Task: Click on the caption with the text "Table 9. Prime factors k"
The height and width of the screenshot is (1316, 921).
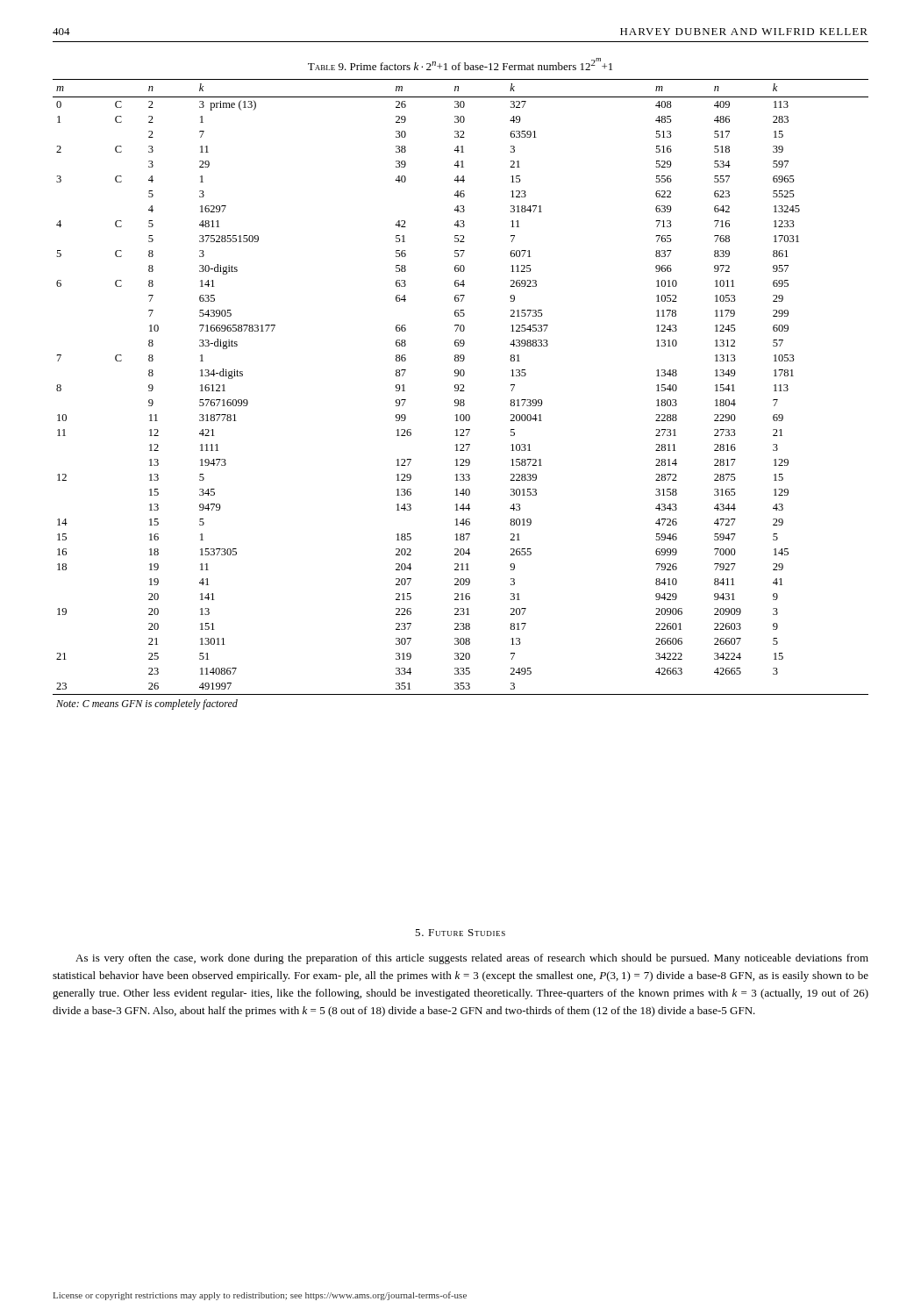Action: coord(460,64)
